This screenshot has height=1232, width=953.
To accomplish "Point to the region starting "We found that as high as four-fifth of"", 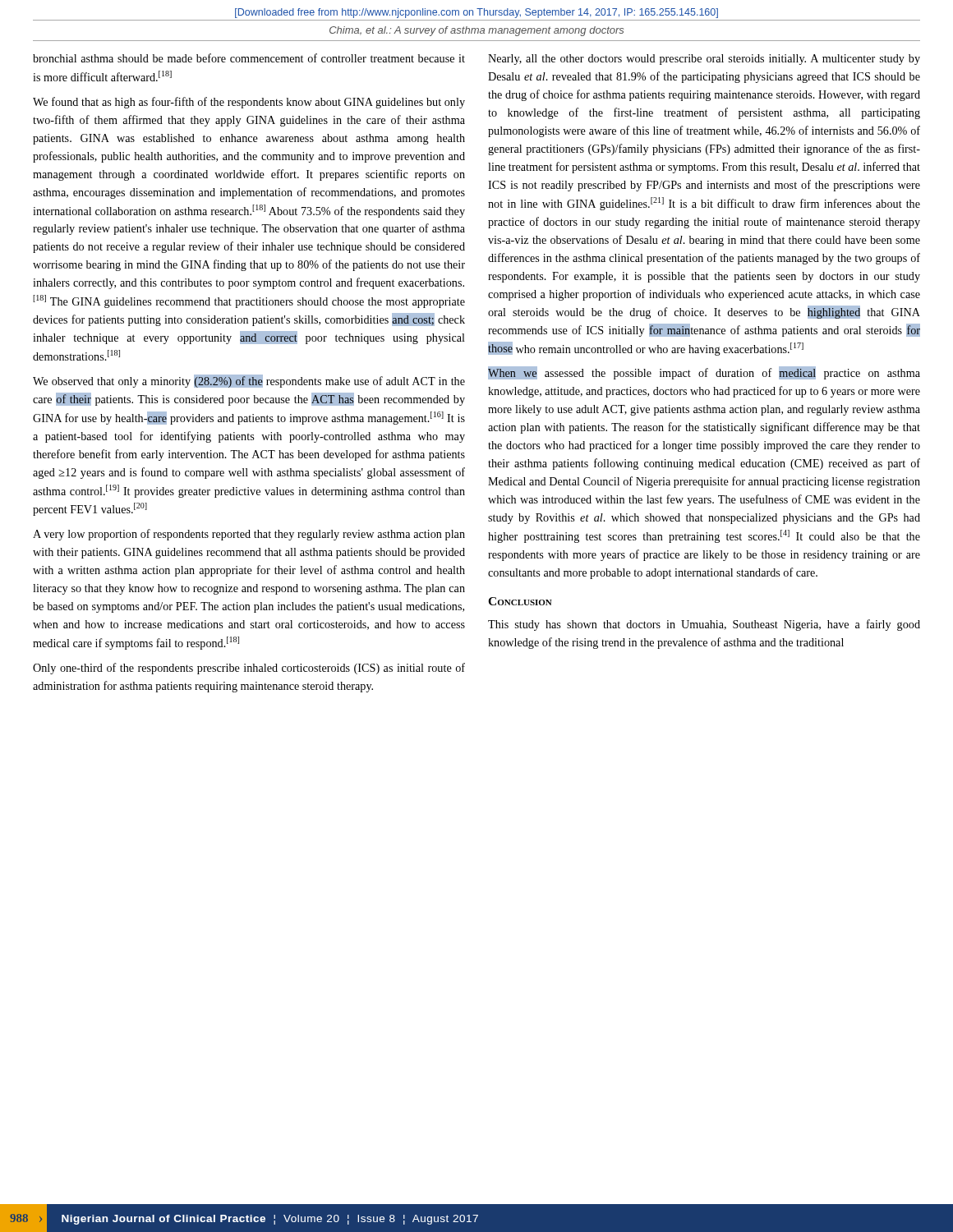I will 249,229.
